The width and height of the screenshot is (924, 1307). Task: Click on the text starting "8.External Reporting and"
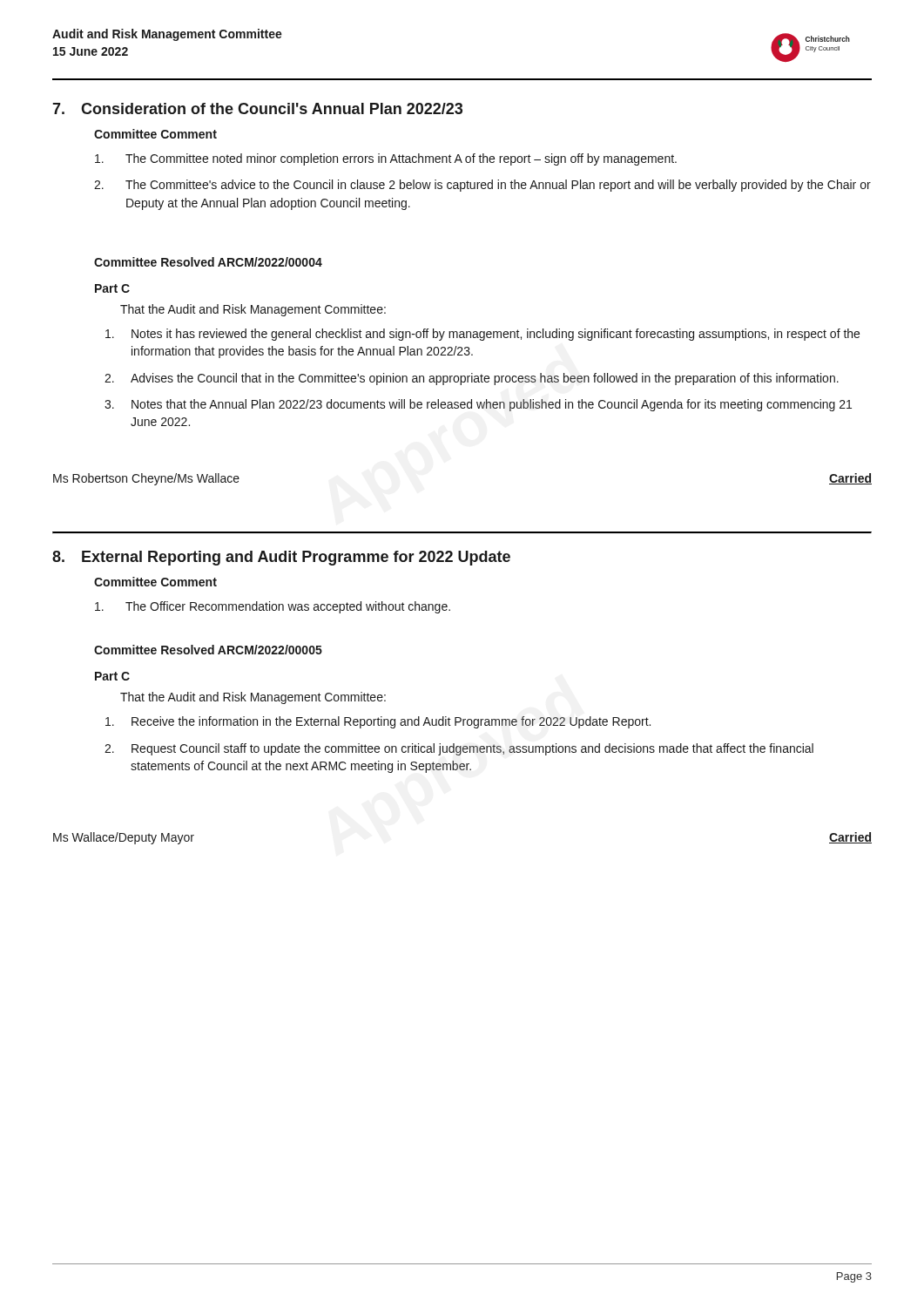[281, 556]
